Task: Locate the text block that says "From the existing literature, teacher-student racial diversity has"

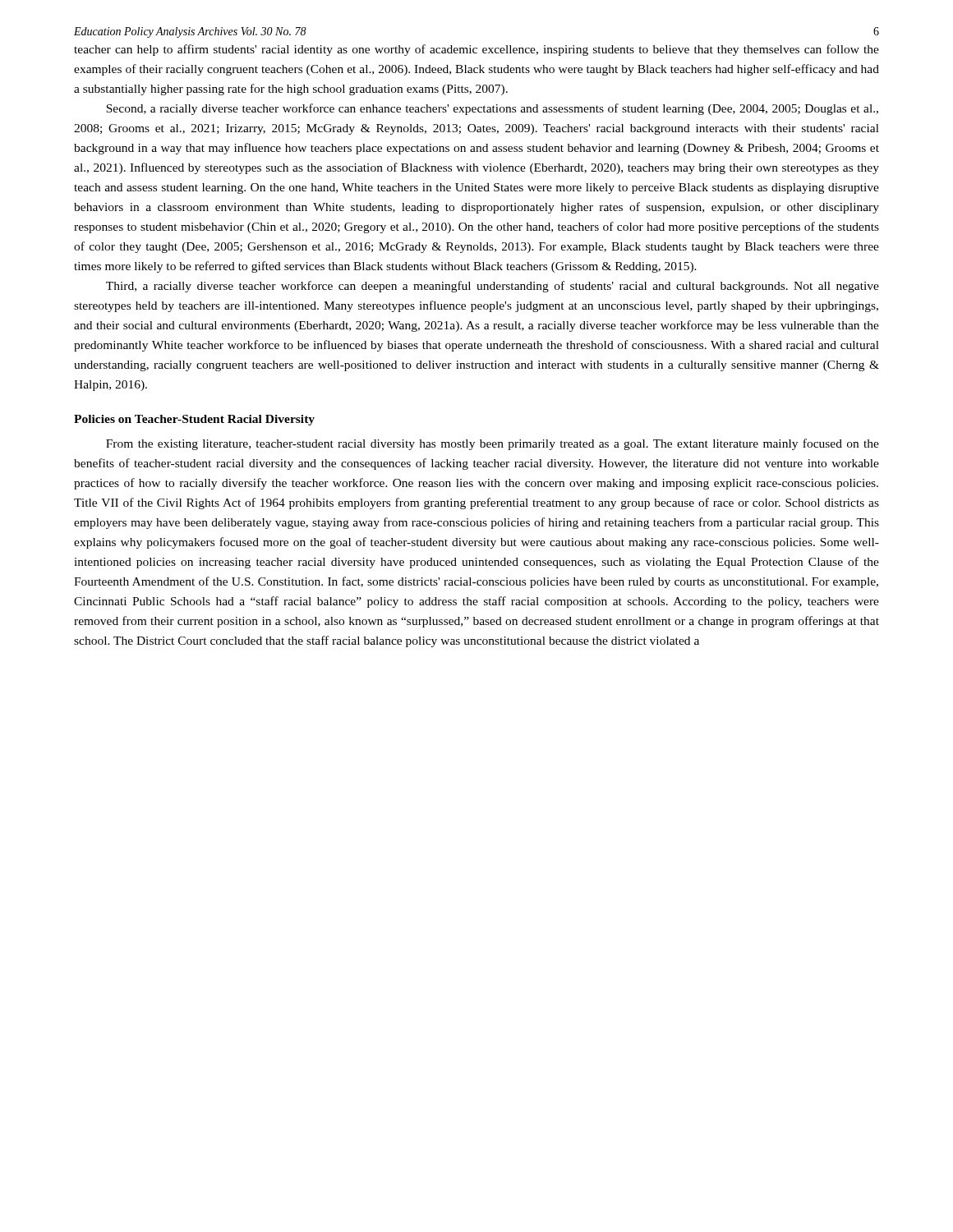Action: pos(476,542)
